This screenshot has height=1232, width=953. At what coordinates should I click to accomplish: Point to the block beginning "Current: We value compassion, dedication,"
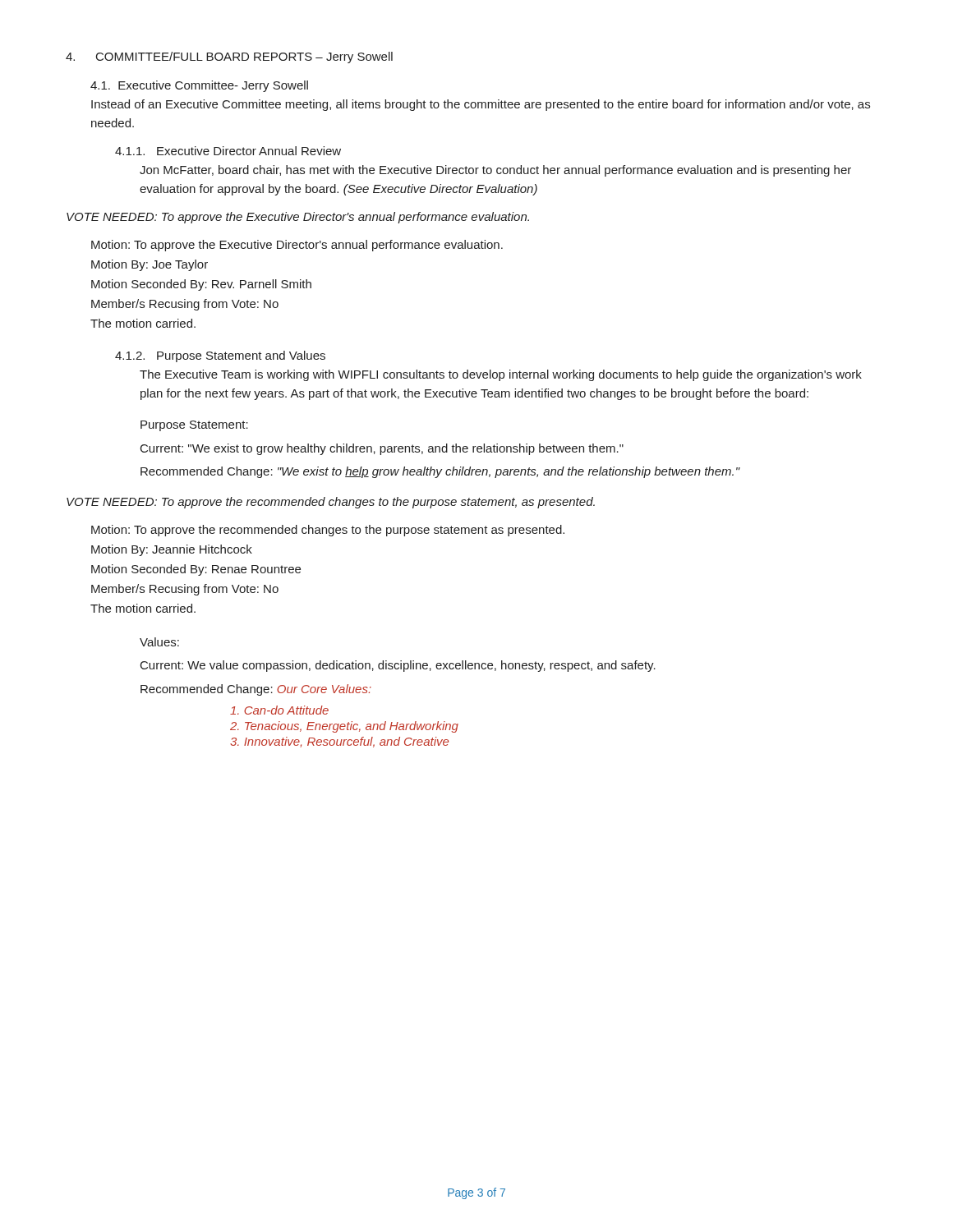(505, 666)
